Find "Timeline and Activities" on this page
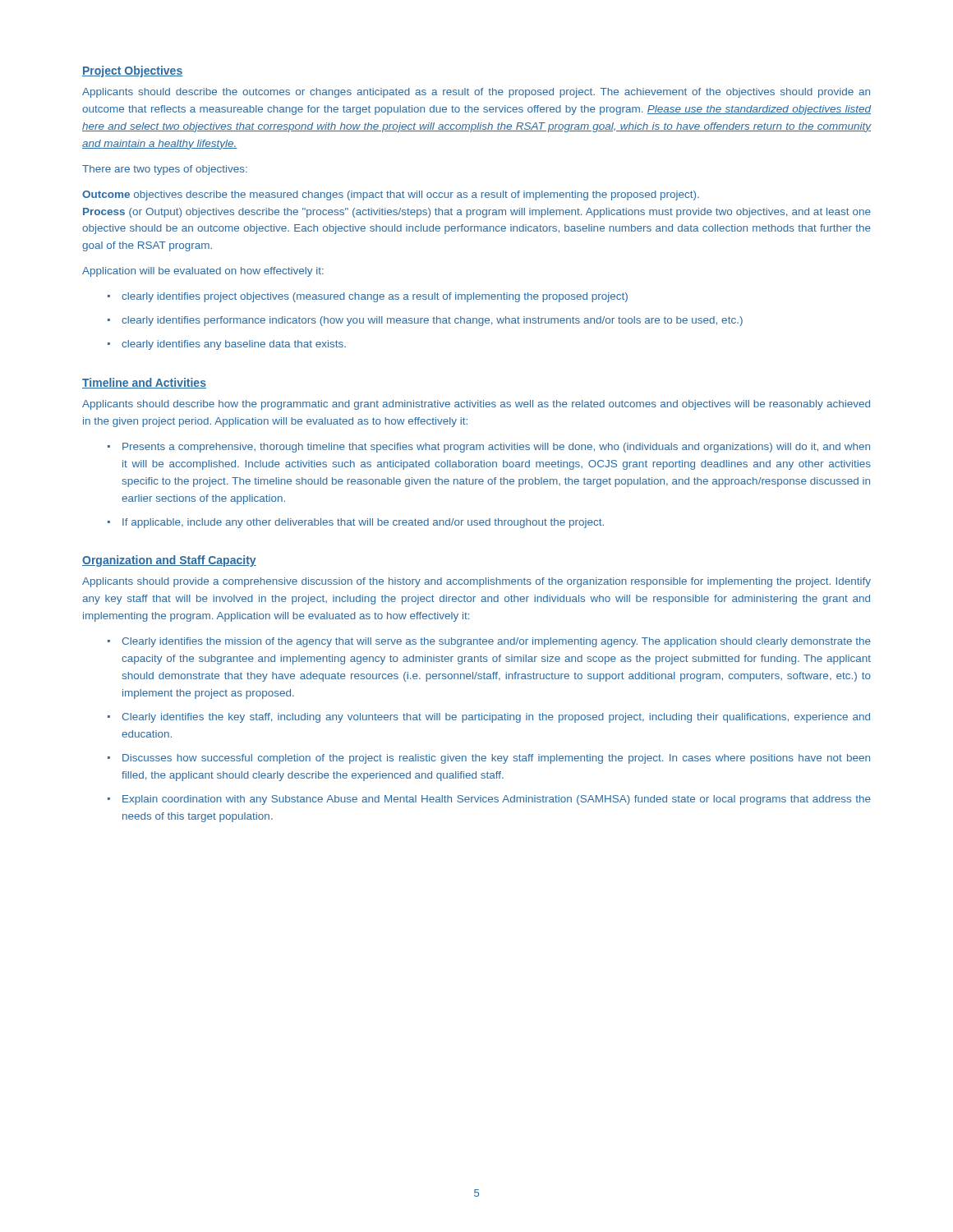Viewport: 953px width, 1232px height. click(x=144, y=383)
